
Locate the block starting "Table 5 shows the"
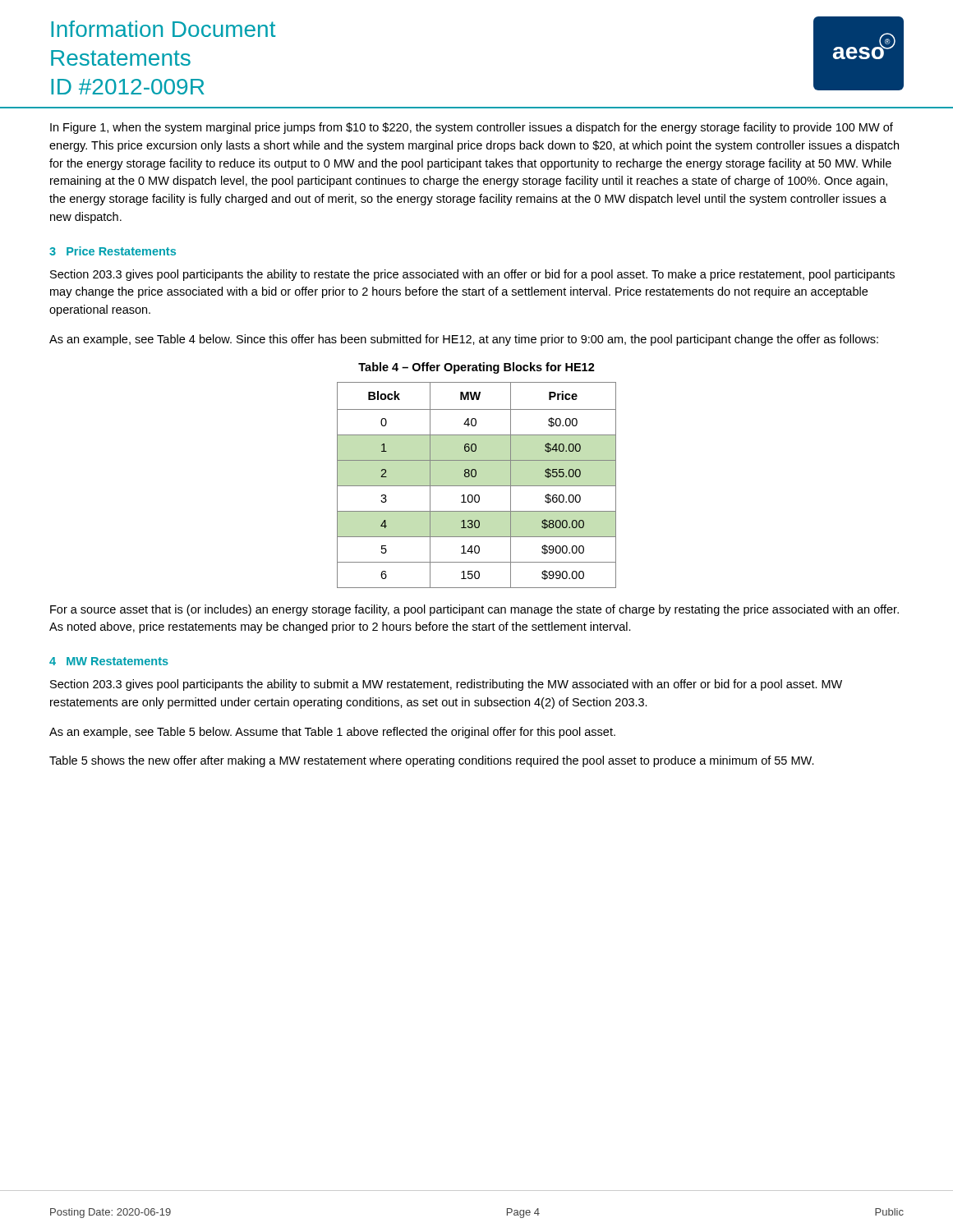click(432, 761)
